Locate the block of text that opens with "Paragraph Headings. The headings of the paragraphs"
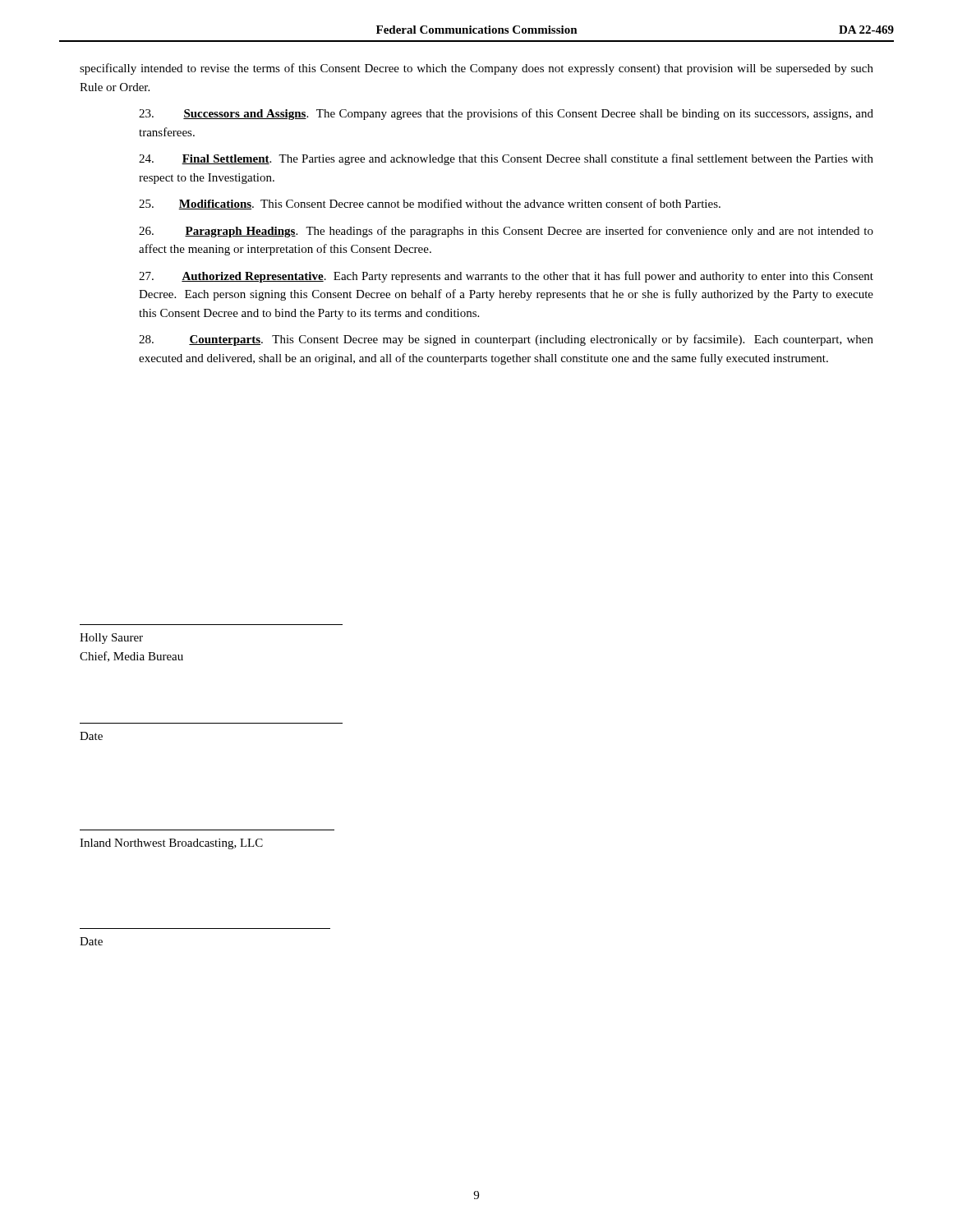The height and width of the screenshot is (1232, 953). 506,240
